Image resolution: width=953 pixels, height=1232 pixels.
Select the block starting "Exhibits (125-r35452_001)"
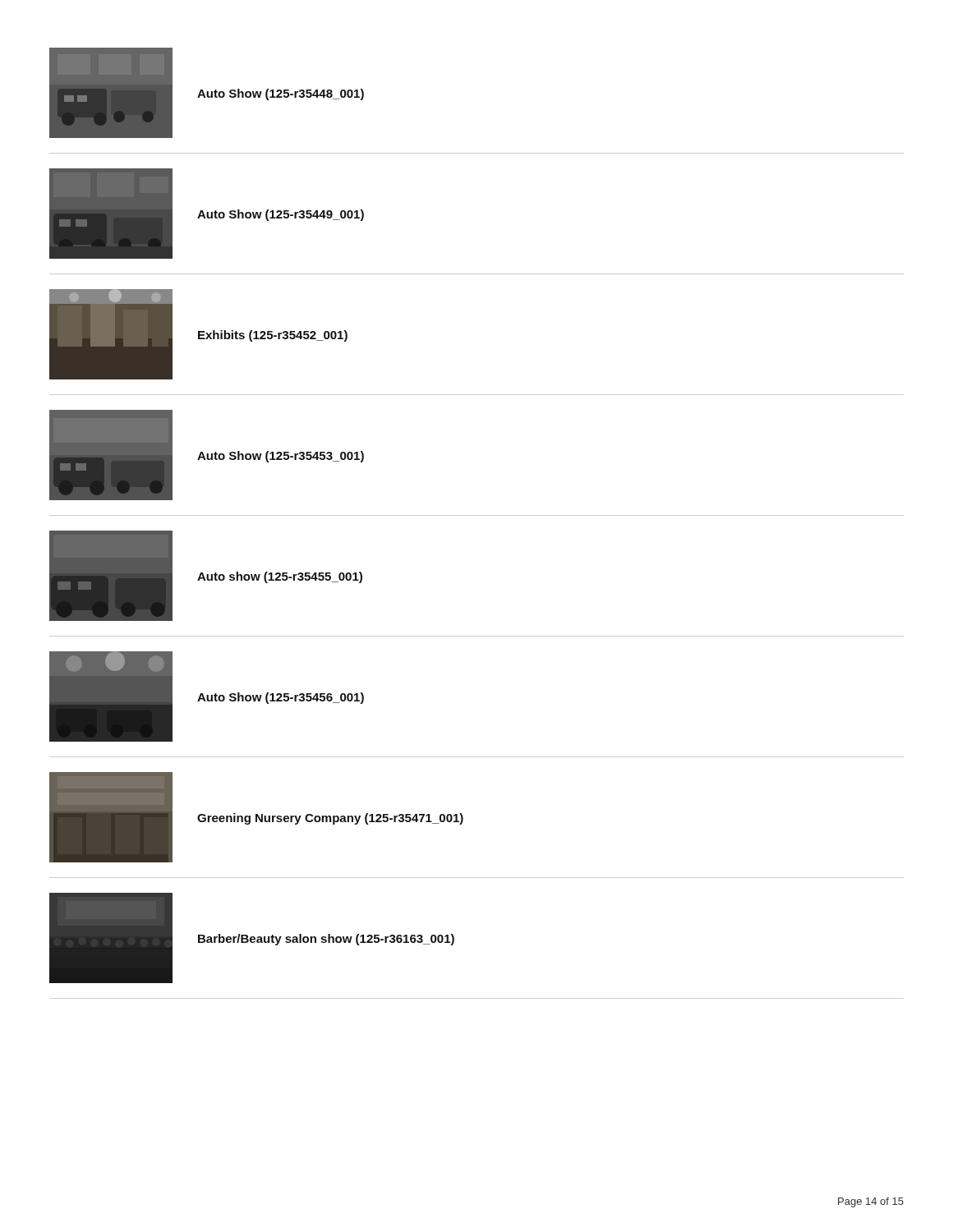click(x=273, y=334)
